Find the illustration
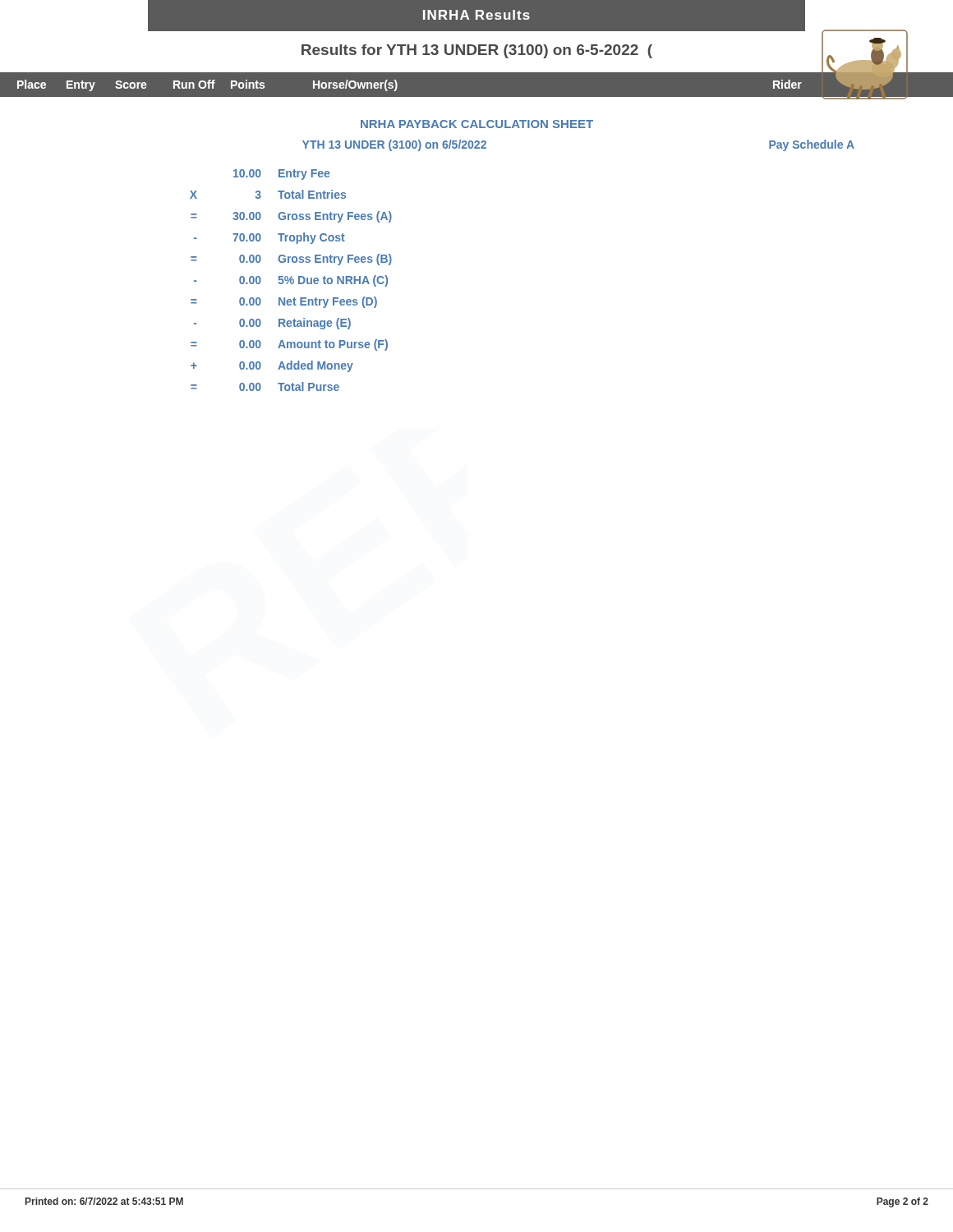953x1232 pixels. 865,66
